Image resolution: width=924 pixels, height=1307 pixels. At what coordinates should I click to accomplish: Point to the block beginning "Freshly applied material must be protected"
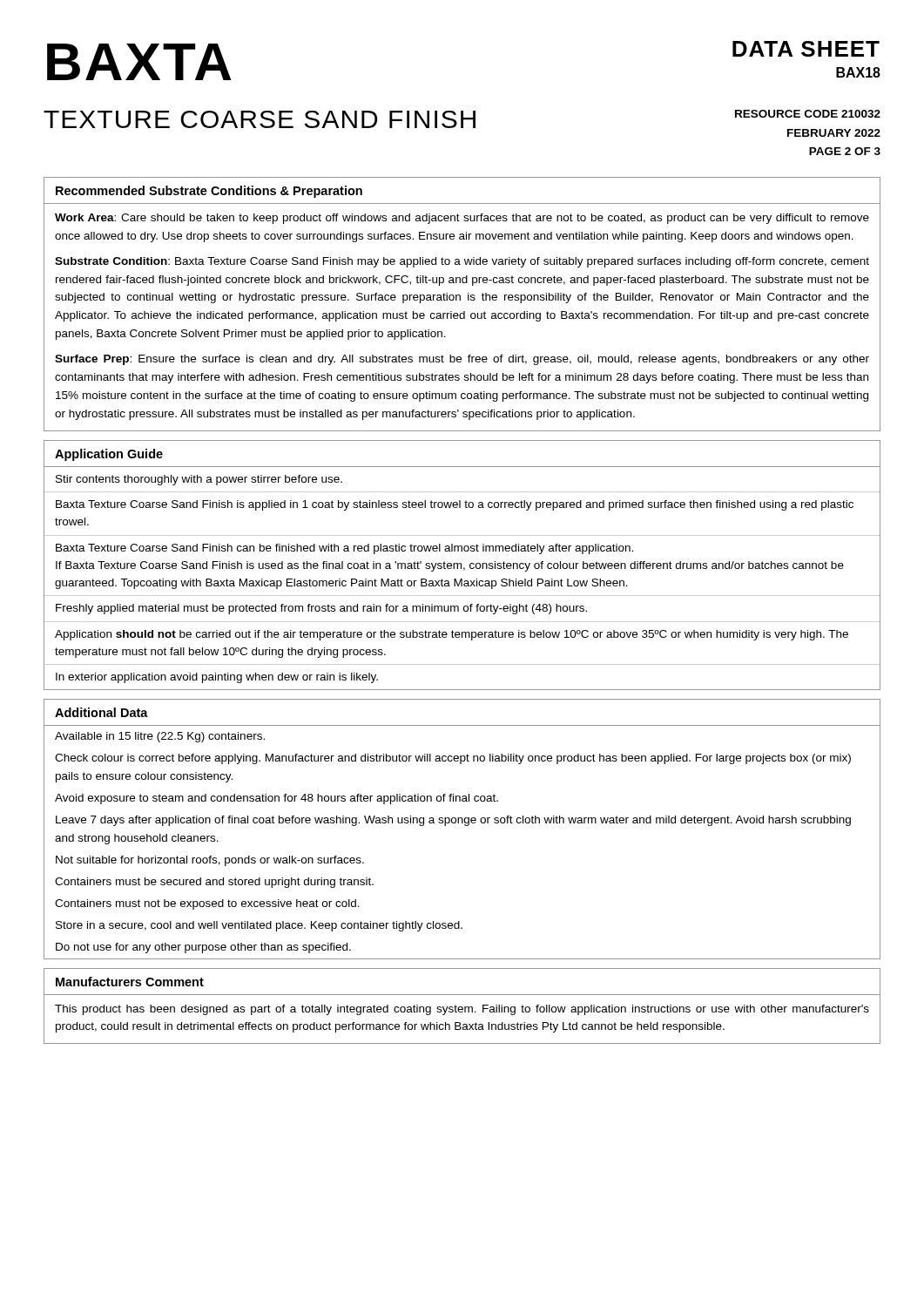click(321, 608)
